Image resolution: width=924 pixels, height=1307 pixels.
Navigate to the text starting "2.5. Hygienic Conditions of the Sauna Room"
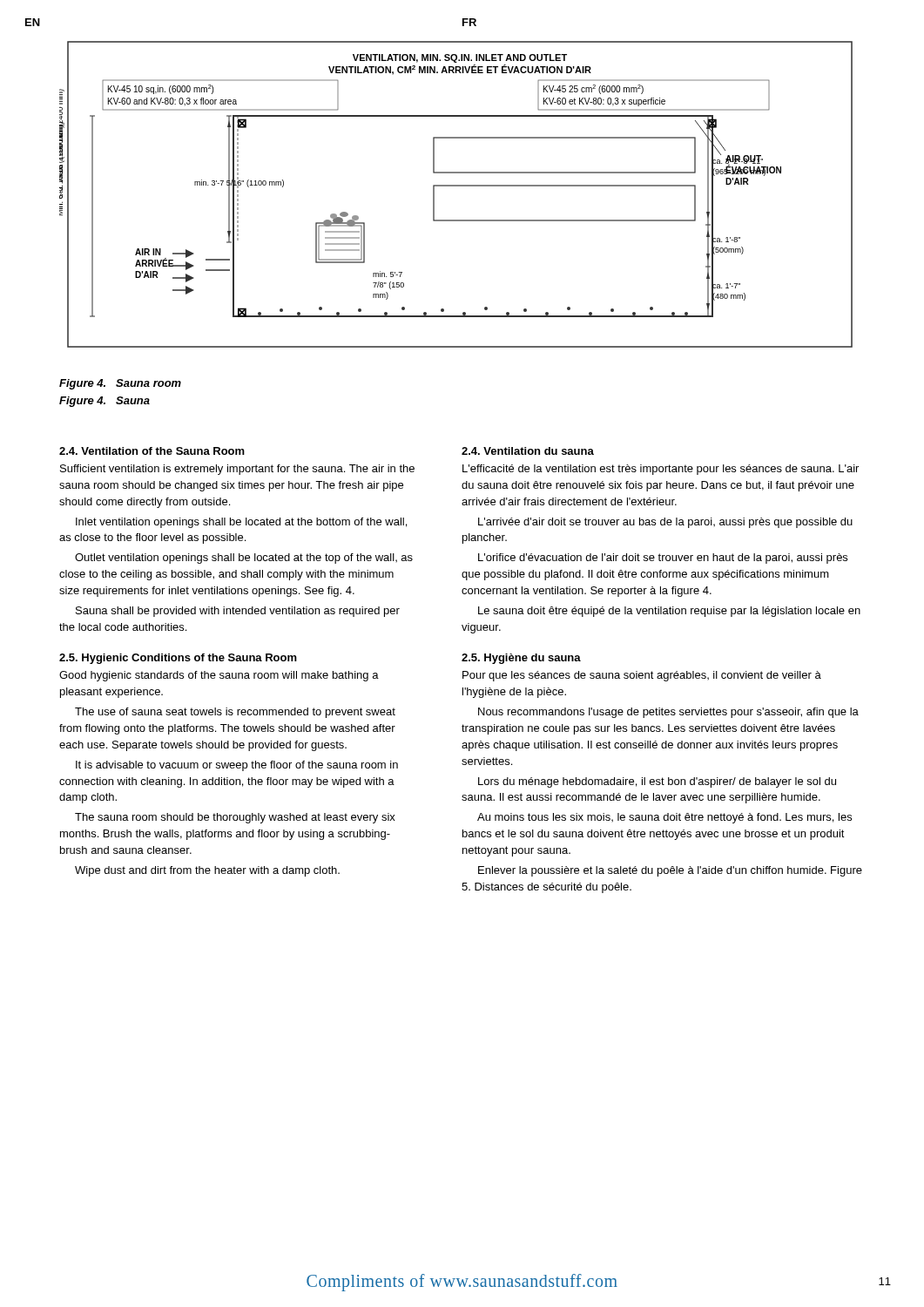click(178, 658)
